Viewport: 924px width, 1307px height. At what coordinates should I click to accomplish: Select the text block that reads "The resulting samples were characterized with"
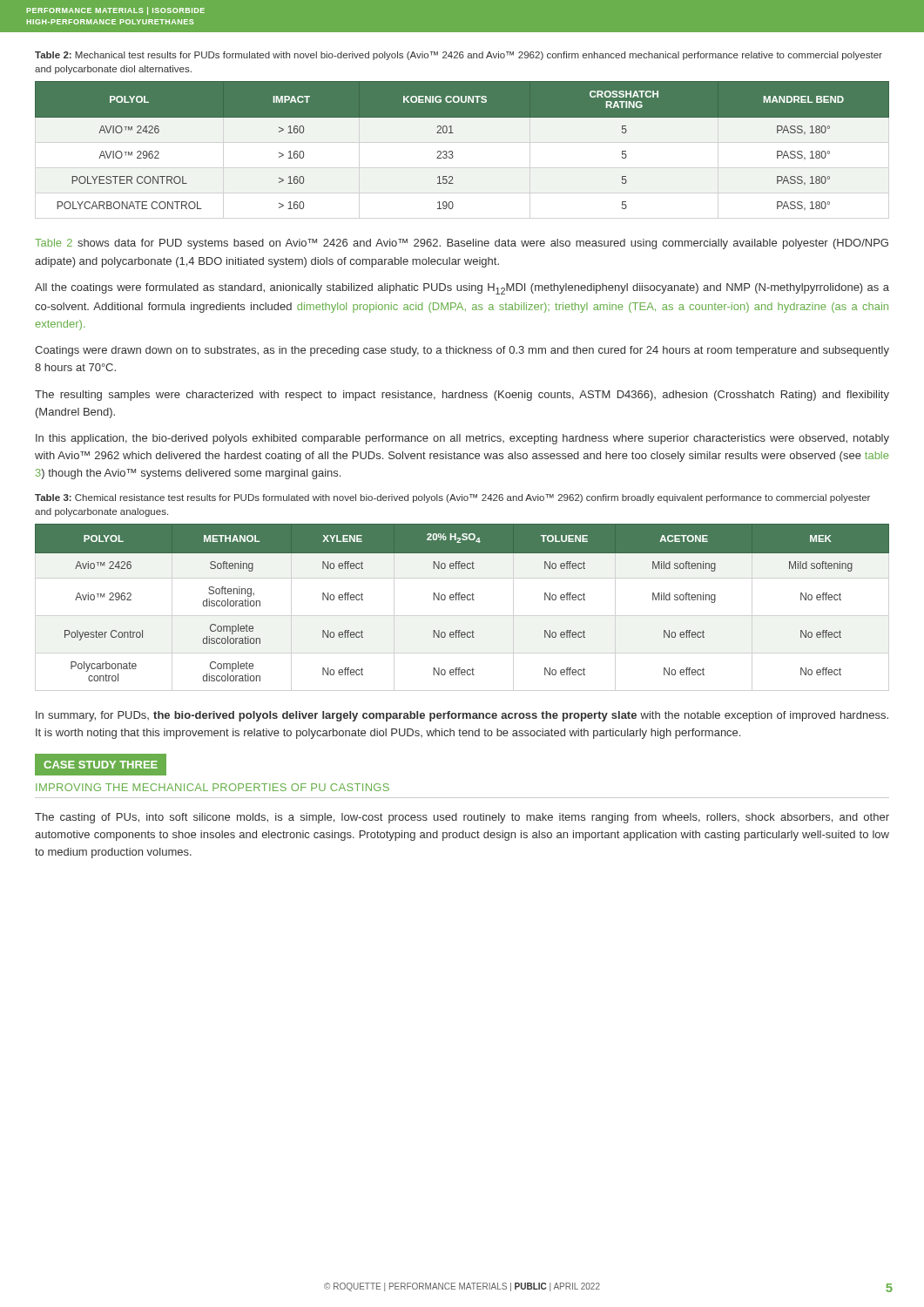(462, 403)
